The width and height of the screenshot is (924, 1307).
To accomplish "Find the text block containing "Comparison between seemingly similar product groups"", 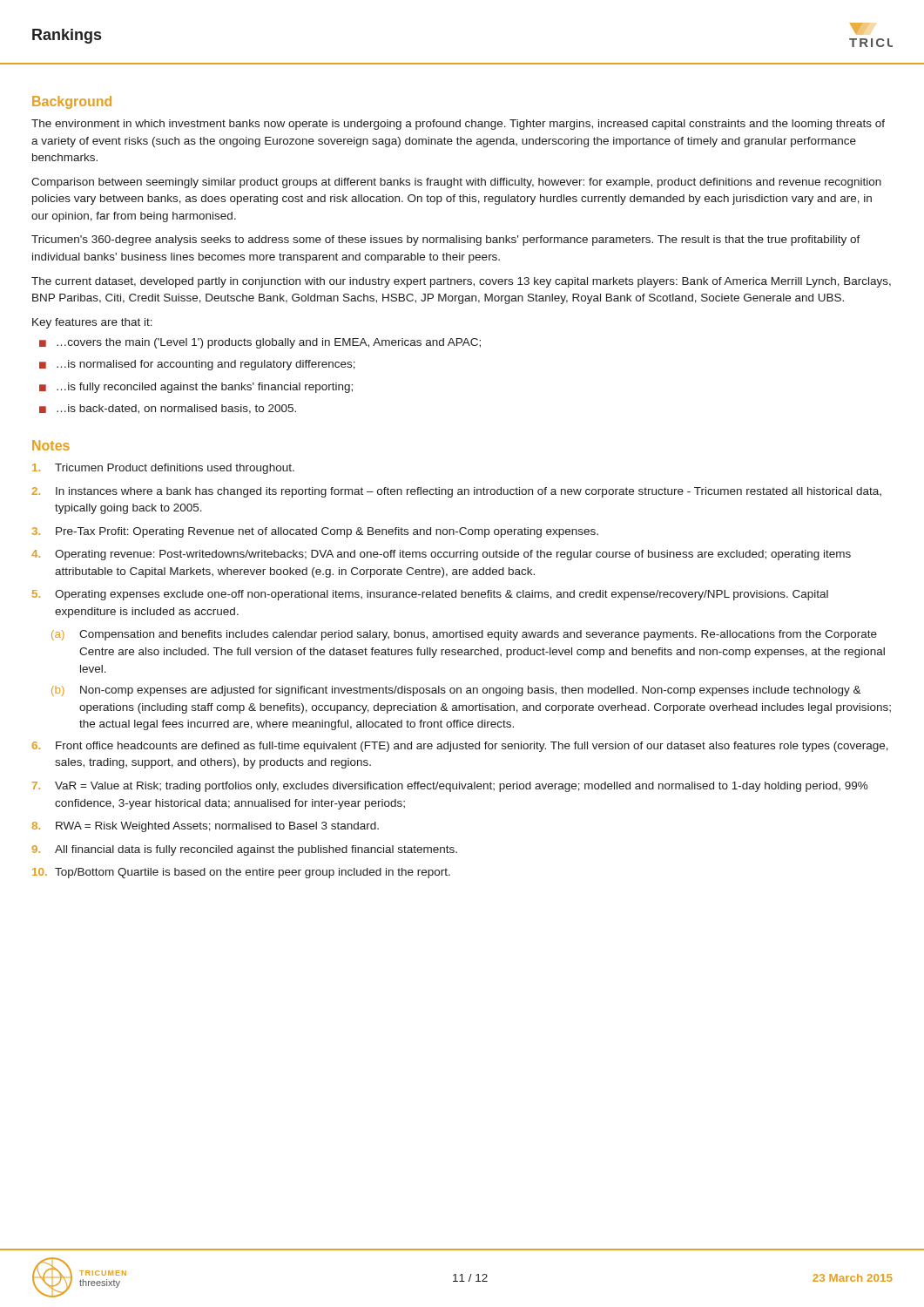I will pos(456,198).
